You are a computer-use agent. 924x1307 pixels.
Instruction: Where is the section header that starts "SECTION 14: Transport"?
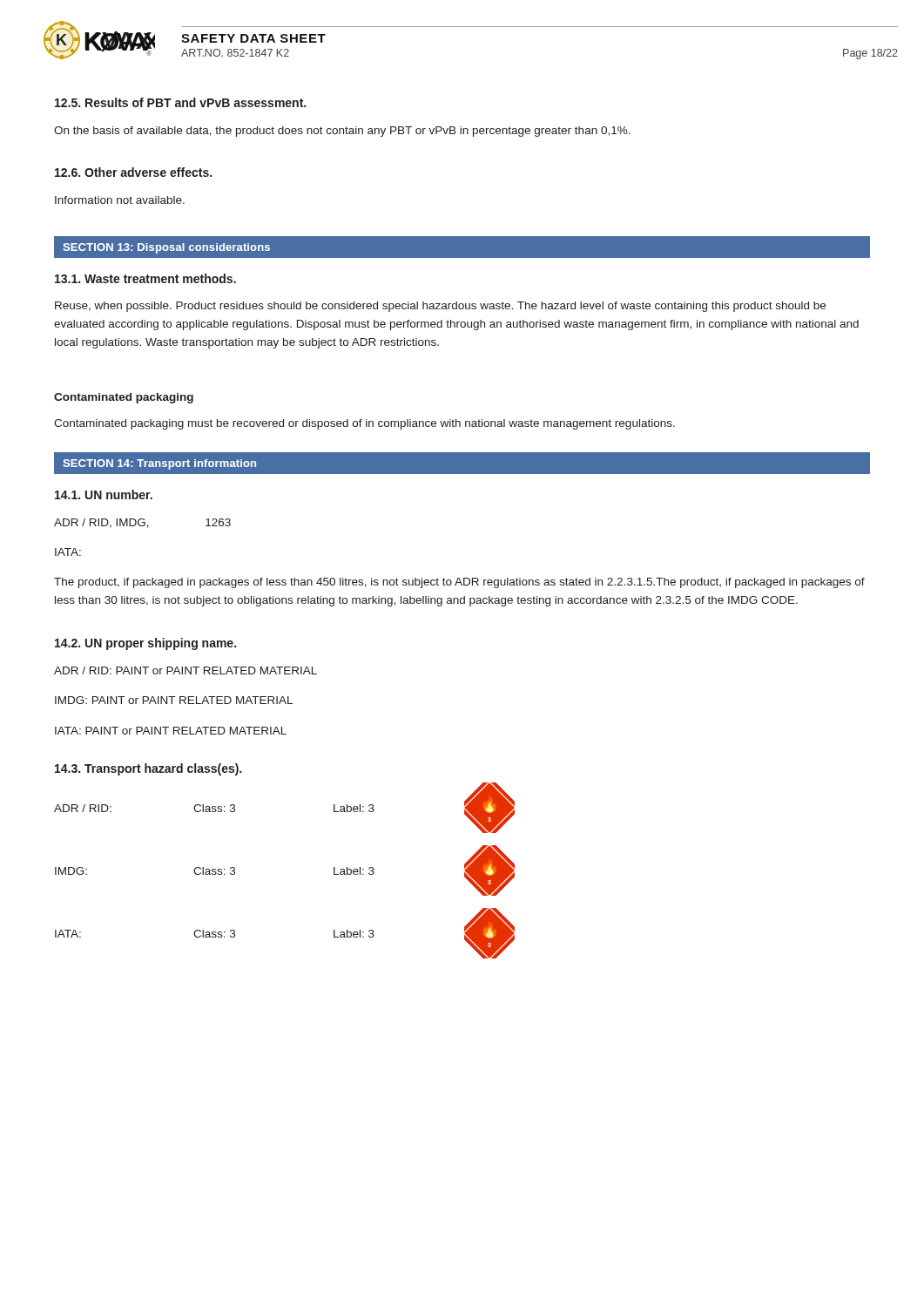[x=160, y=463]
